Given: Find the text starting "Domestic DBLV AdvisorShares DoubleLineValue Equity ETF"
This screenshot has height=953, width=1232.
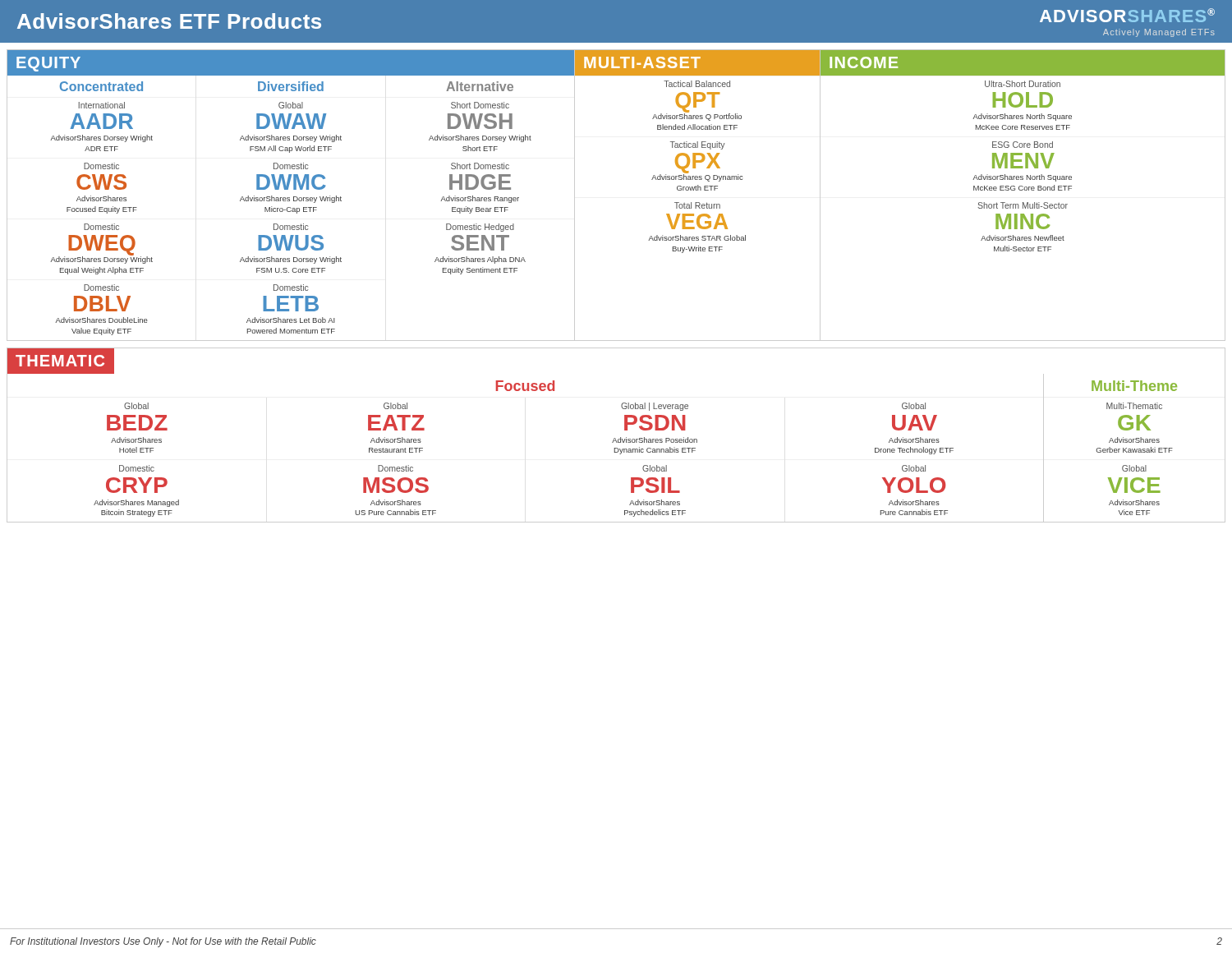Looking at the screenshot, I should pos(102,309).
